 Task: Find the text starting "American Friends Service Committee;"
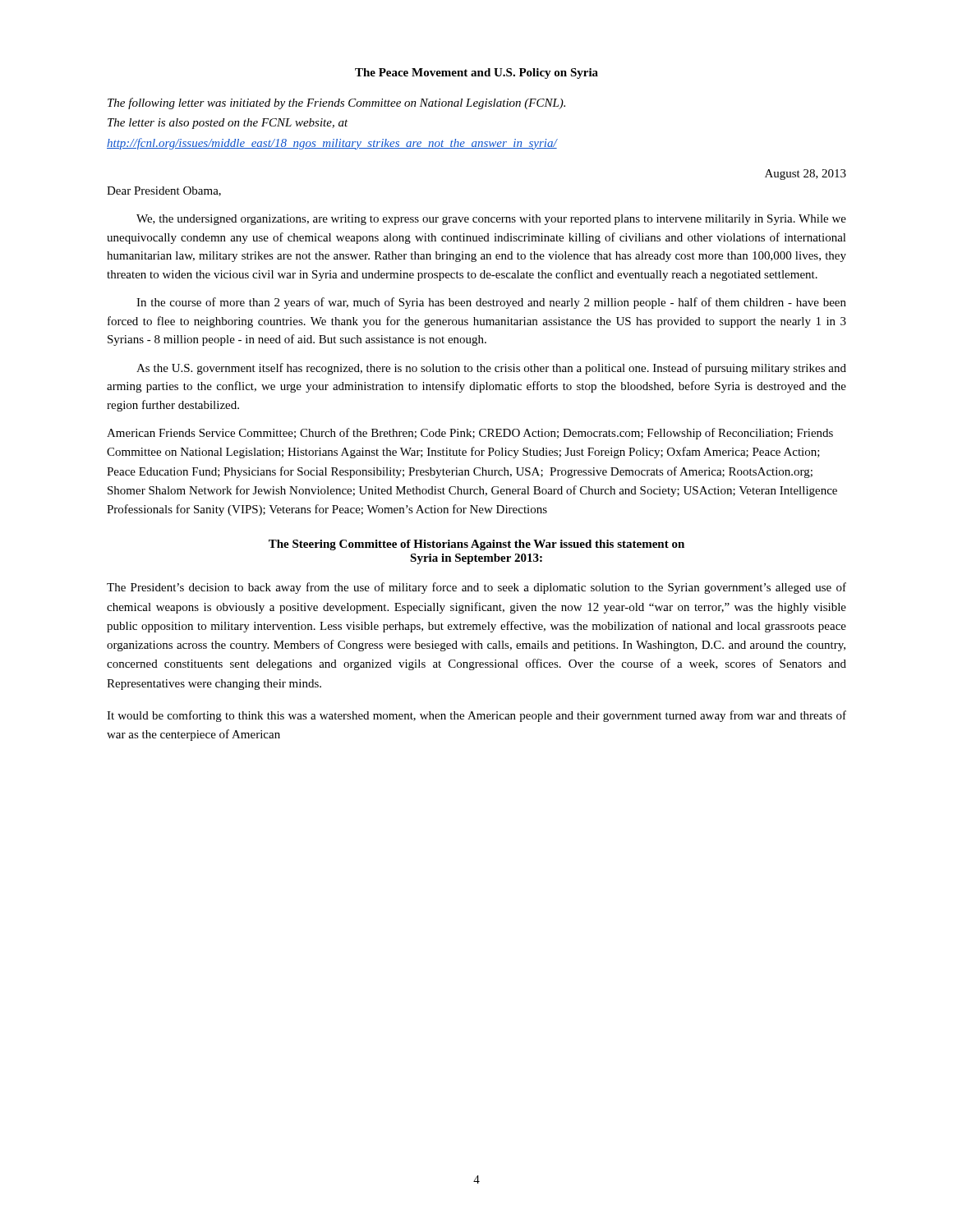(472, 471)
